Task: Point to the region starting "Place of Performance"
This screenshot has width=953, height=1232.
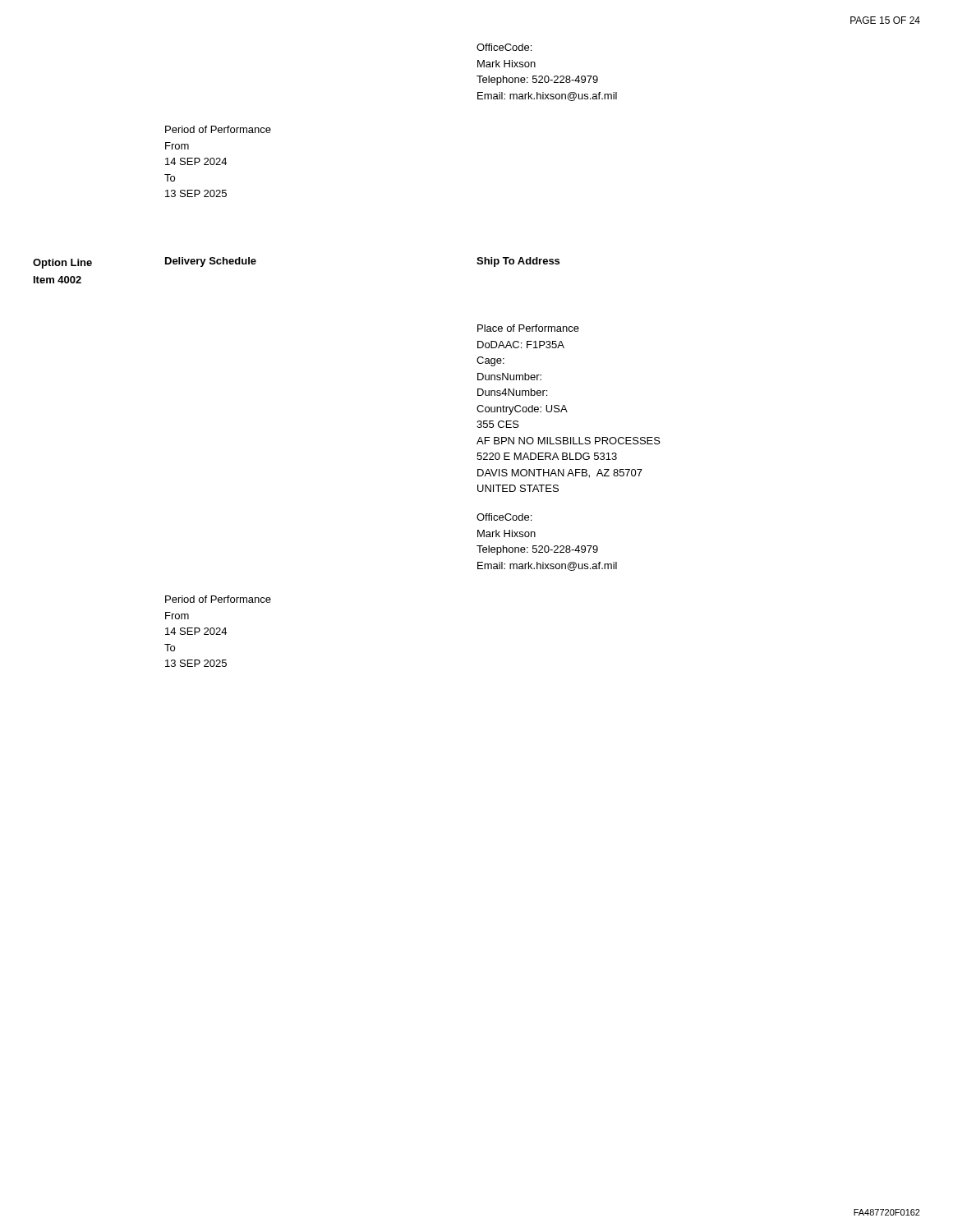Action: click(x=569, y=408)
